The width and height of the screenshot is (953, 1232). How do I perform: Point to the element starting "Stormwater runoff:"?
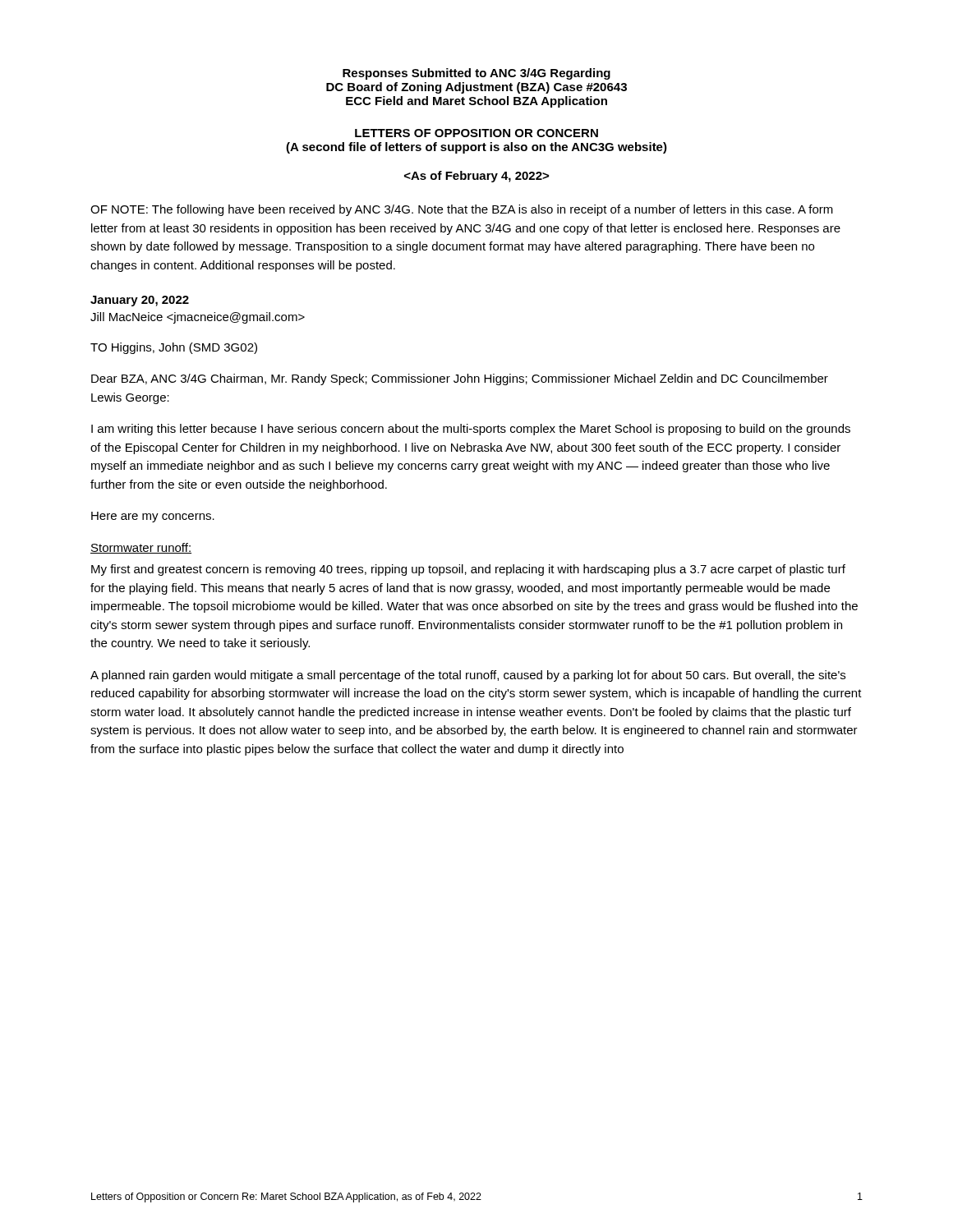(x=141, y=547)
